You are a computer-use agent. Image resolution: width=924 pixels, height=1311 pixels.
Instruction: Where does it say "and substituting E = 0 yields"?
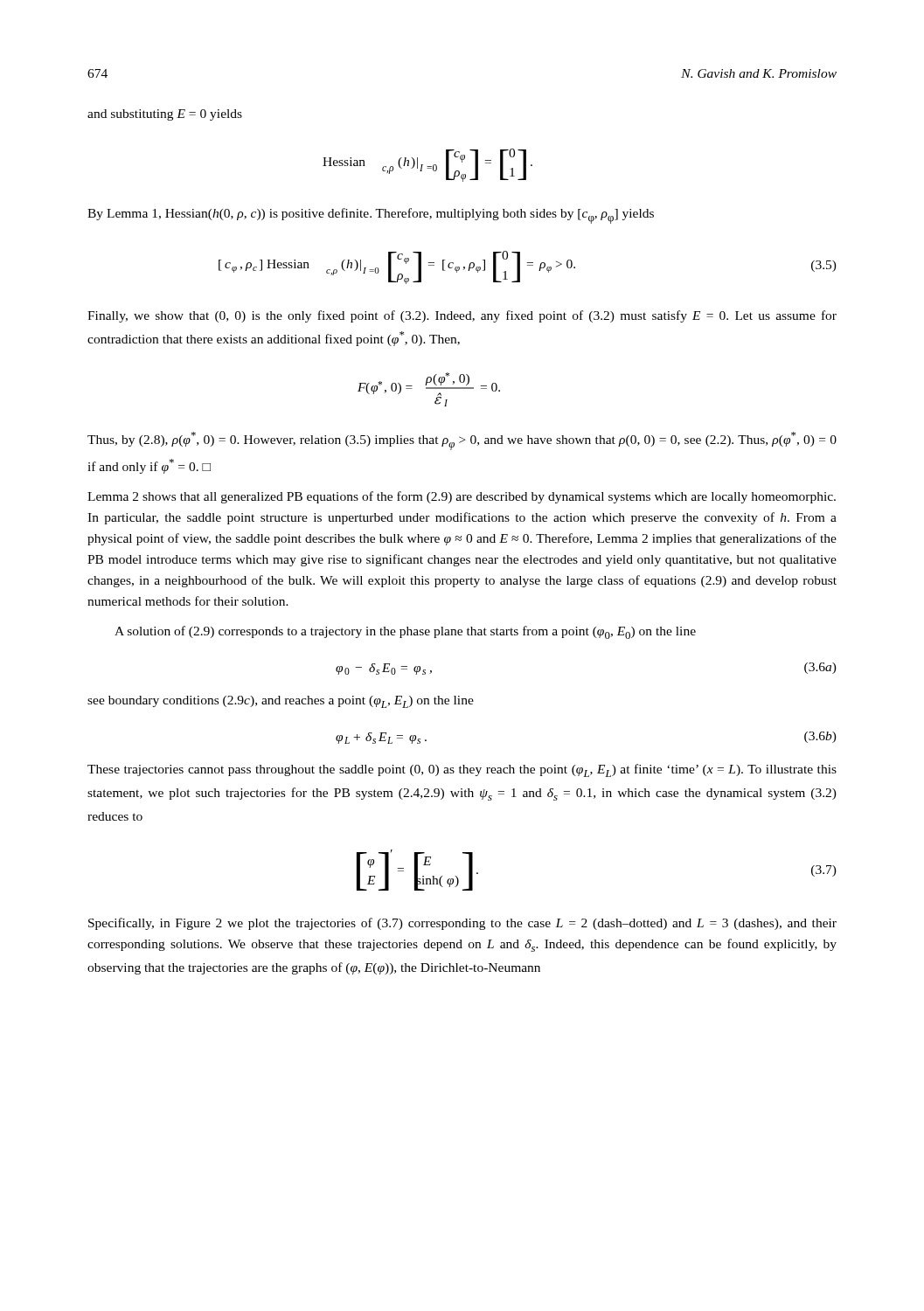pyautogui.click(x=165, y=115)
